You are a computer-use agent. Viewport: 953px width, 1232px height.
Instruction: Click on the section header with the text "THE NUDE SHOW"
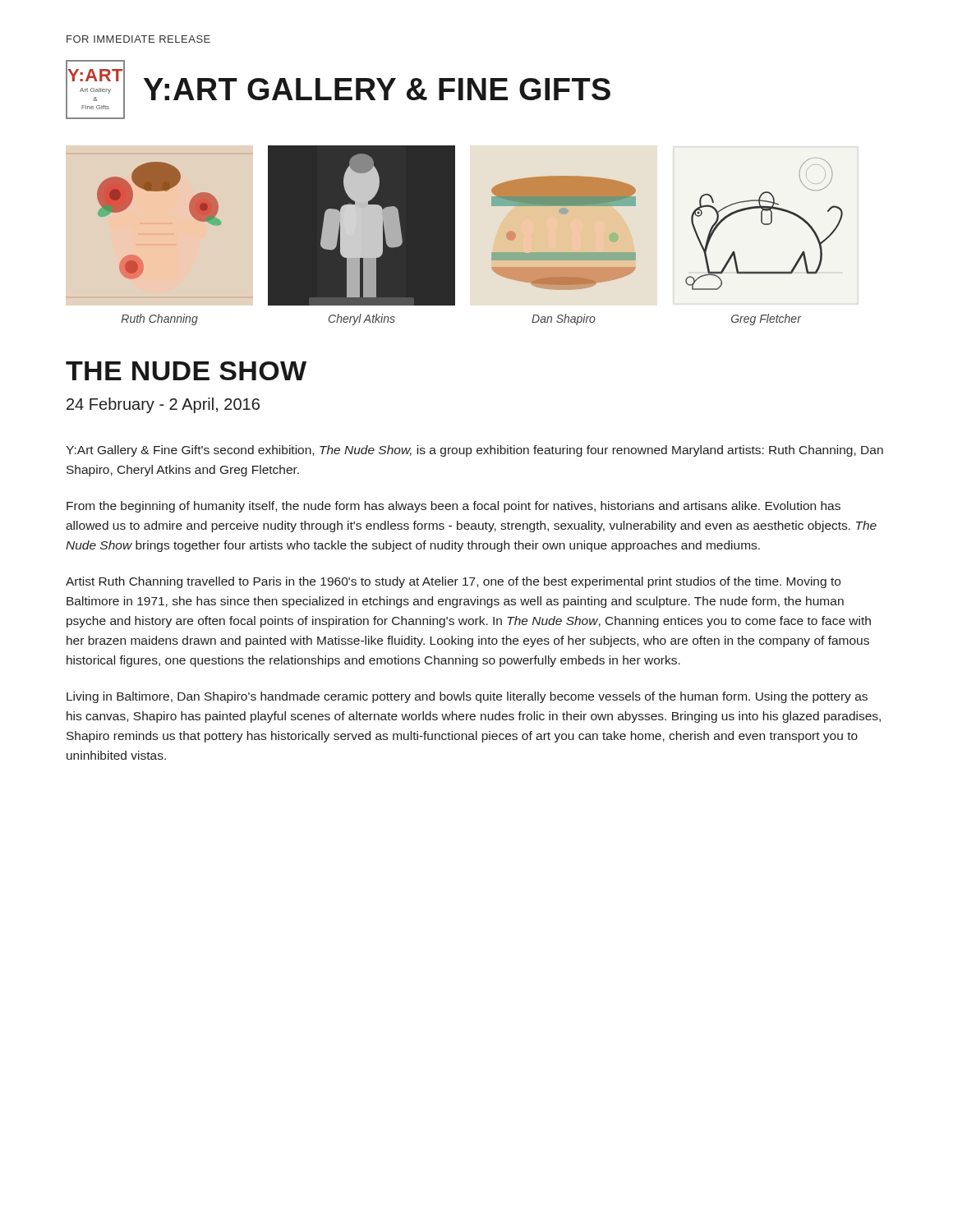tap(186, 370)
